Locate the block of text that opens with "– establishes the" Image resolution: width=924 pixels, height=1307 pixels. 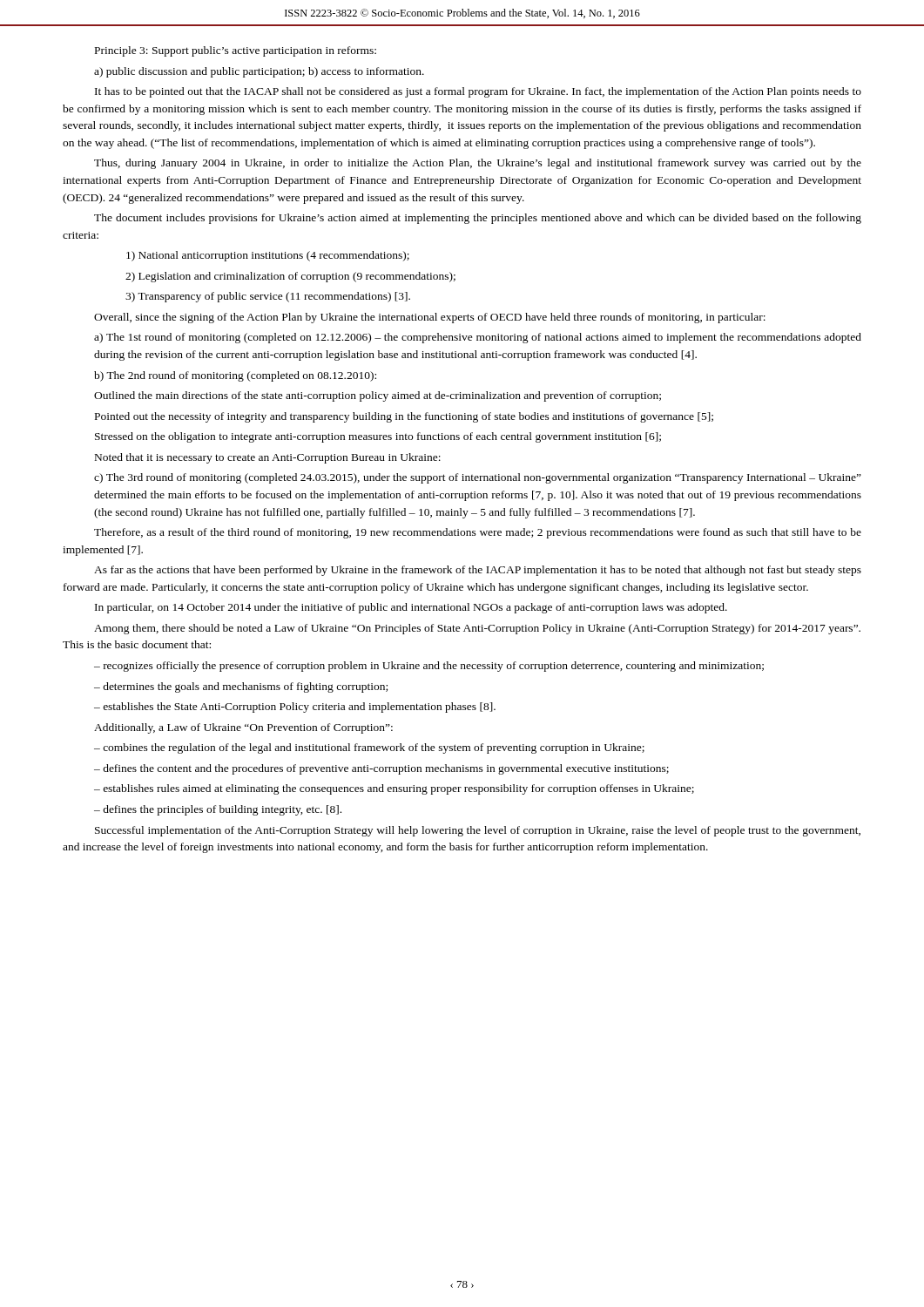(478, 707)
